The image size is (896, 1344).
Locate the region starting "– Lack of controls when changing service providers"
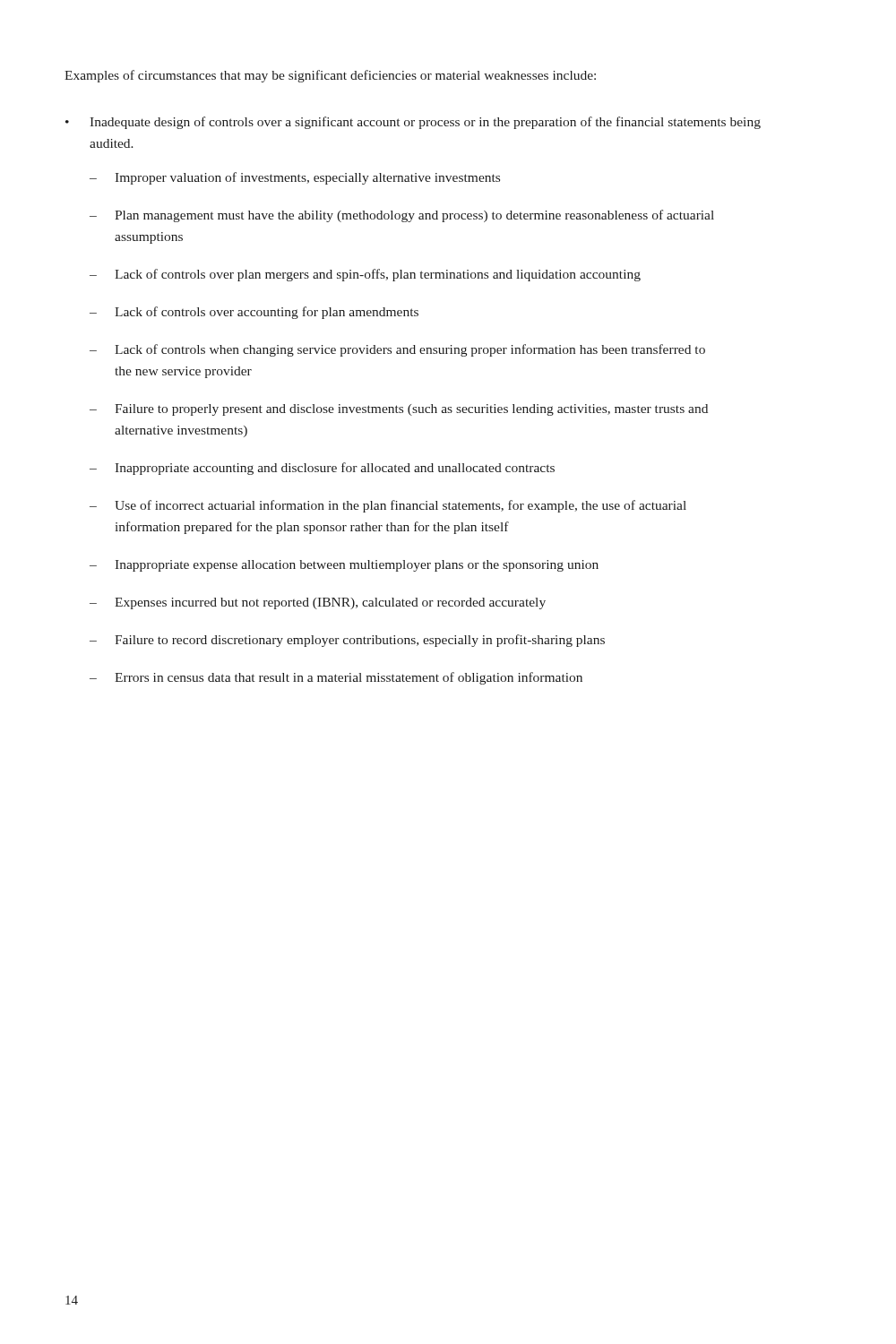(407, 360)
